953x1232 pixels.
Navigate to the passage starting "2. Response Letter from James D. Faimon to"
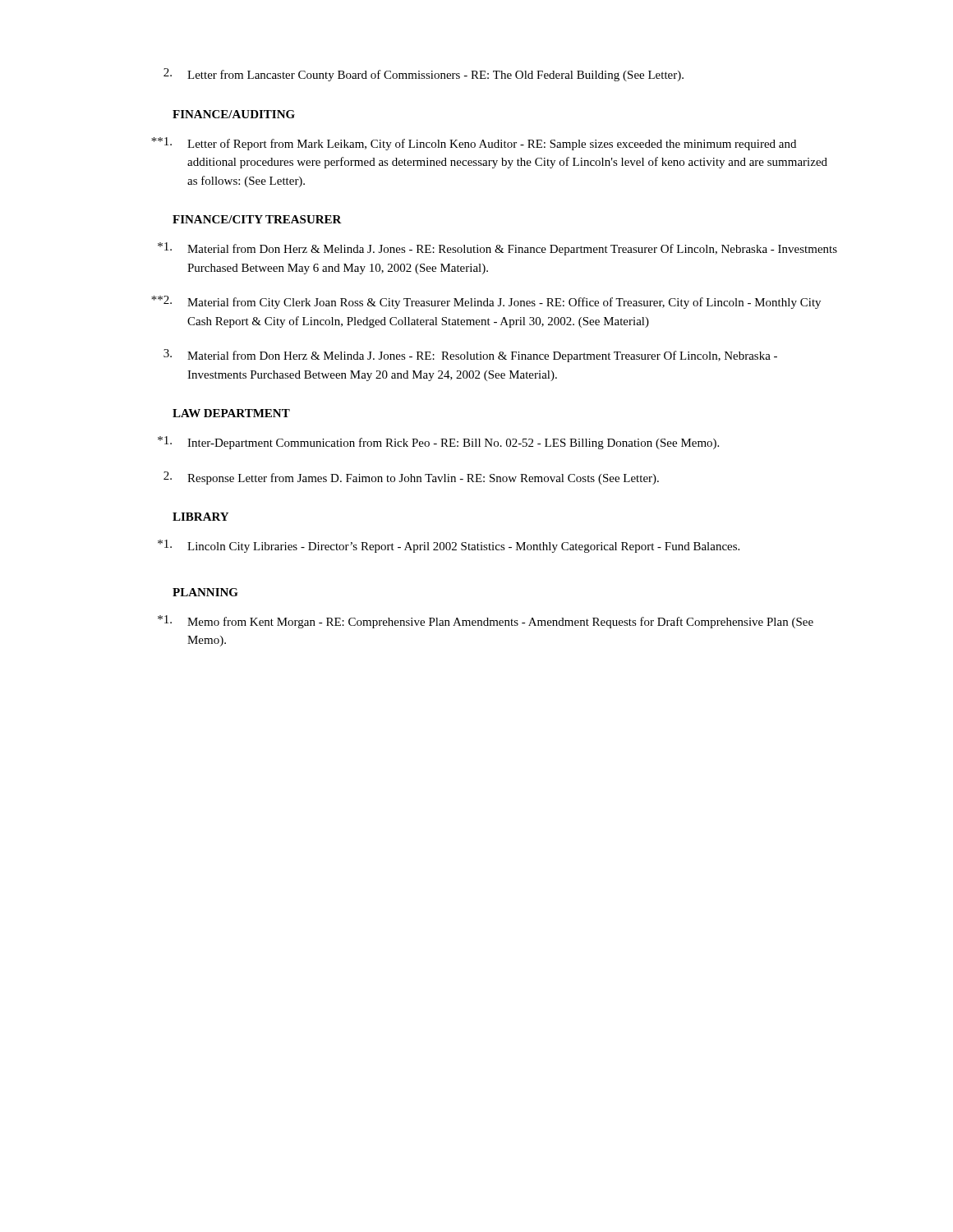[x=476, y=478]
